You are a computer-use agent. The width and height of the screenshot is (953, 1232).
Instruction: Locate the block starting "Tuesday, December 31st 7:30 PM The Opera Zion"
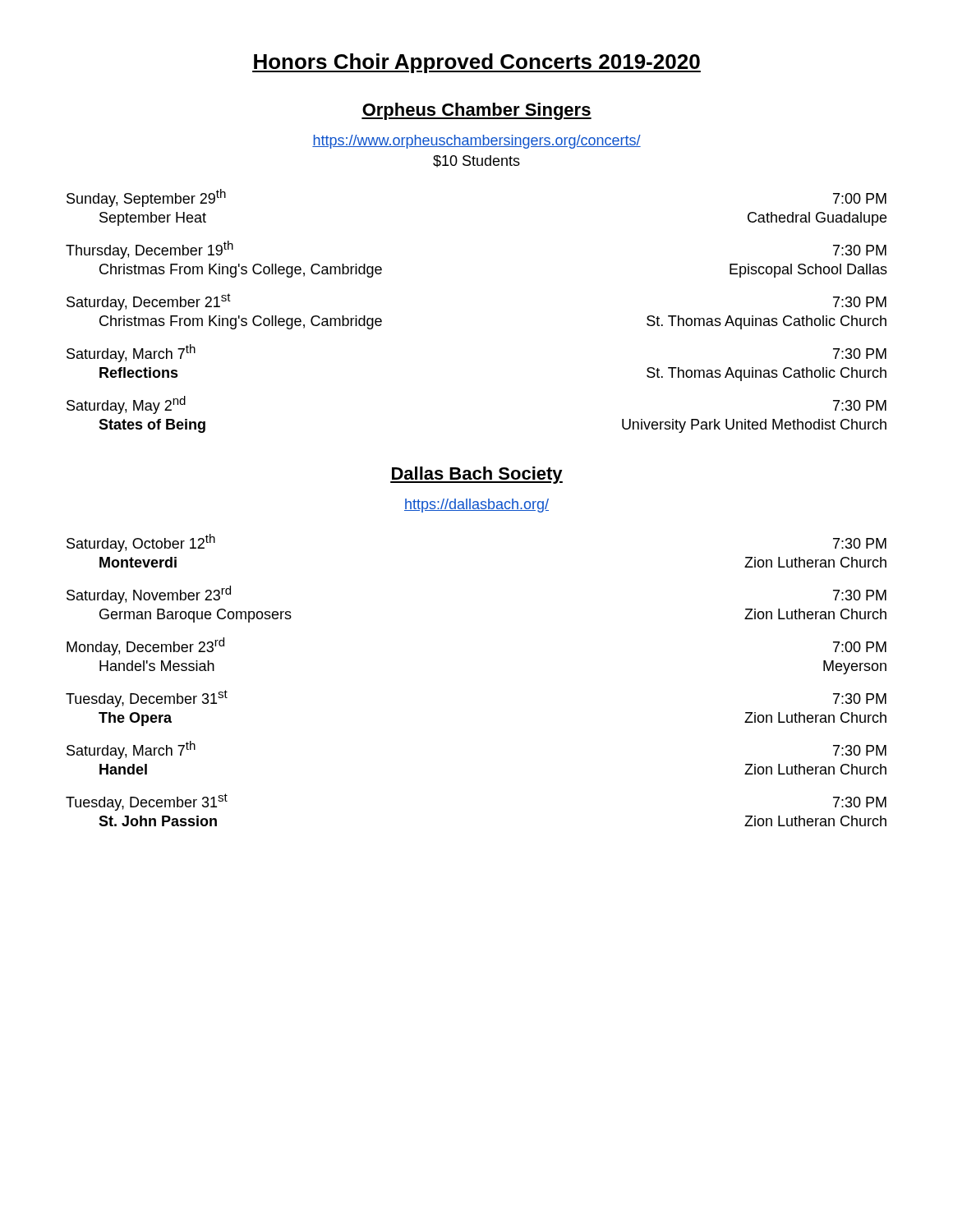pyautogui.click(x=143, y=699)
